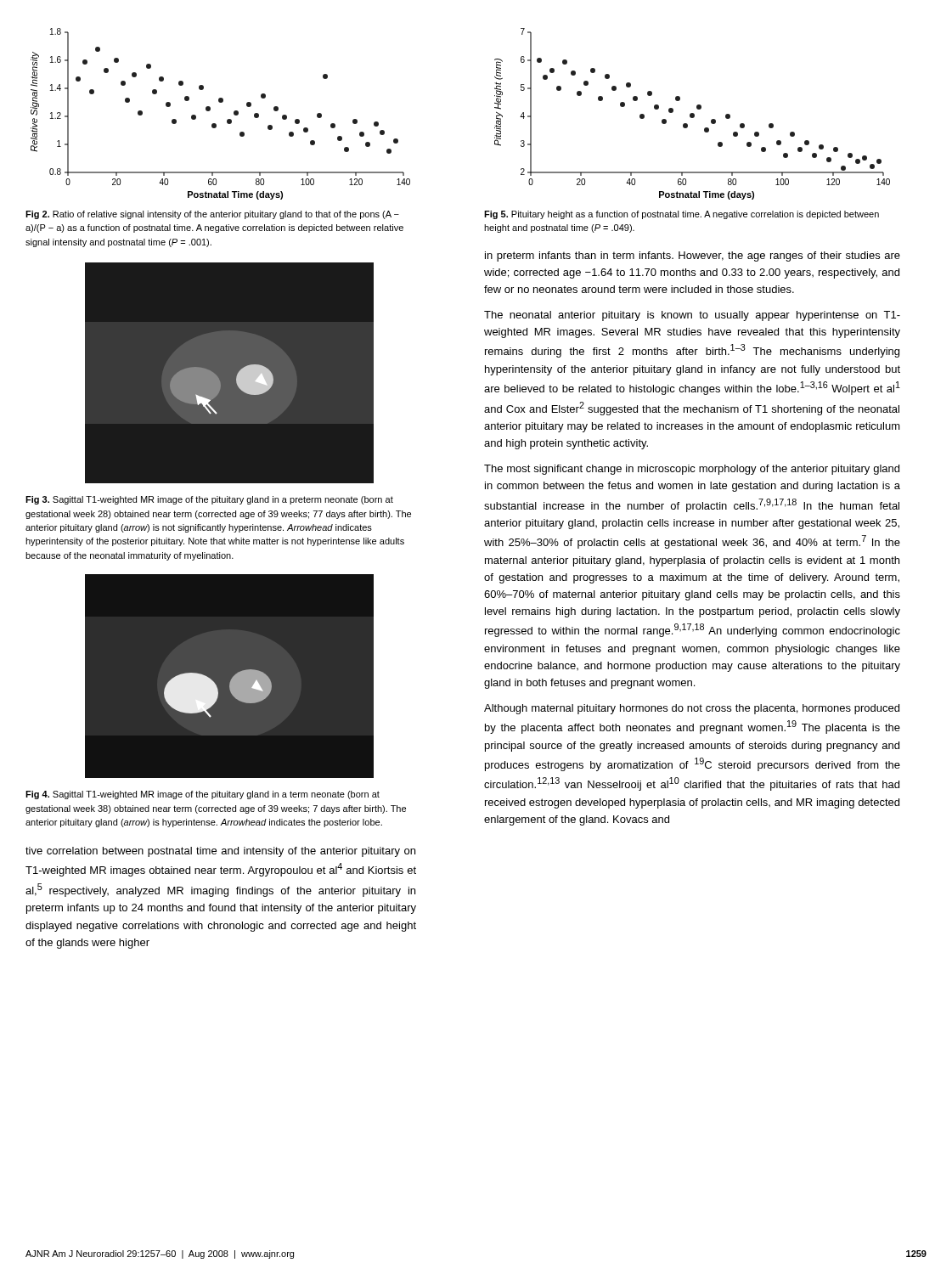Select the element starting "tive correlation between postnatal"
952x1274 pixels.
[221, 896]
